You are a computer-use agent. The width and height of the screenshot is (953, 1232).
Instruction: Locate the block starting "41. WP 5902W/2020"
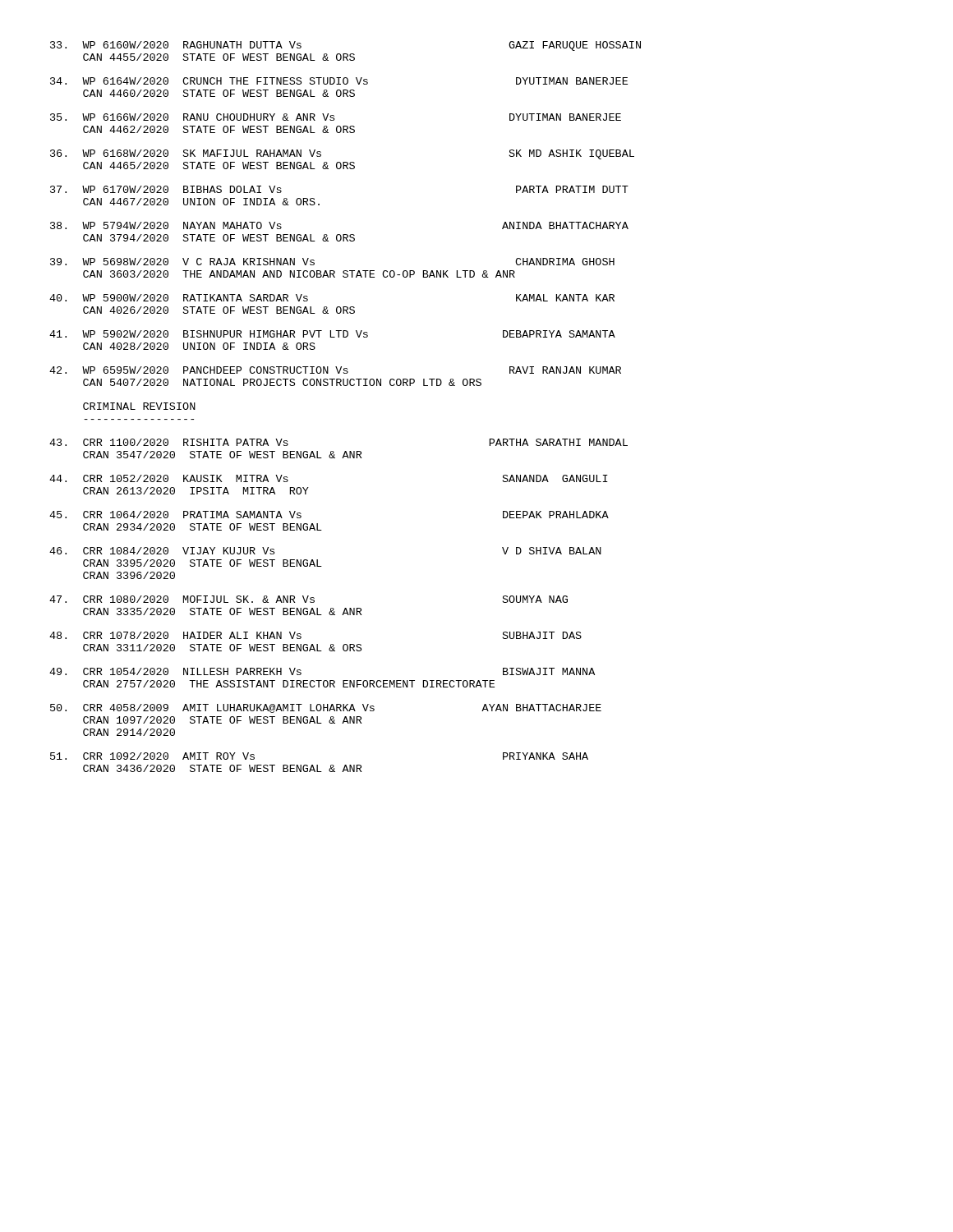pyautogui.click(x=332, y=341)
